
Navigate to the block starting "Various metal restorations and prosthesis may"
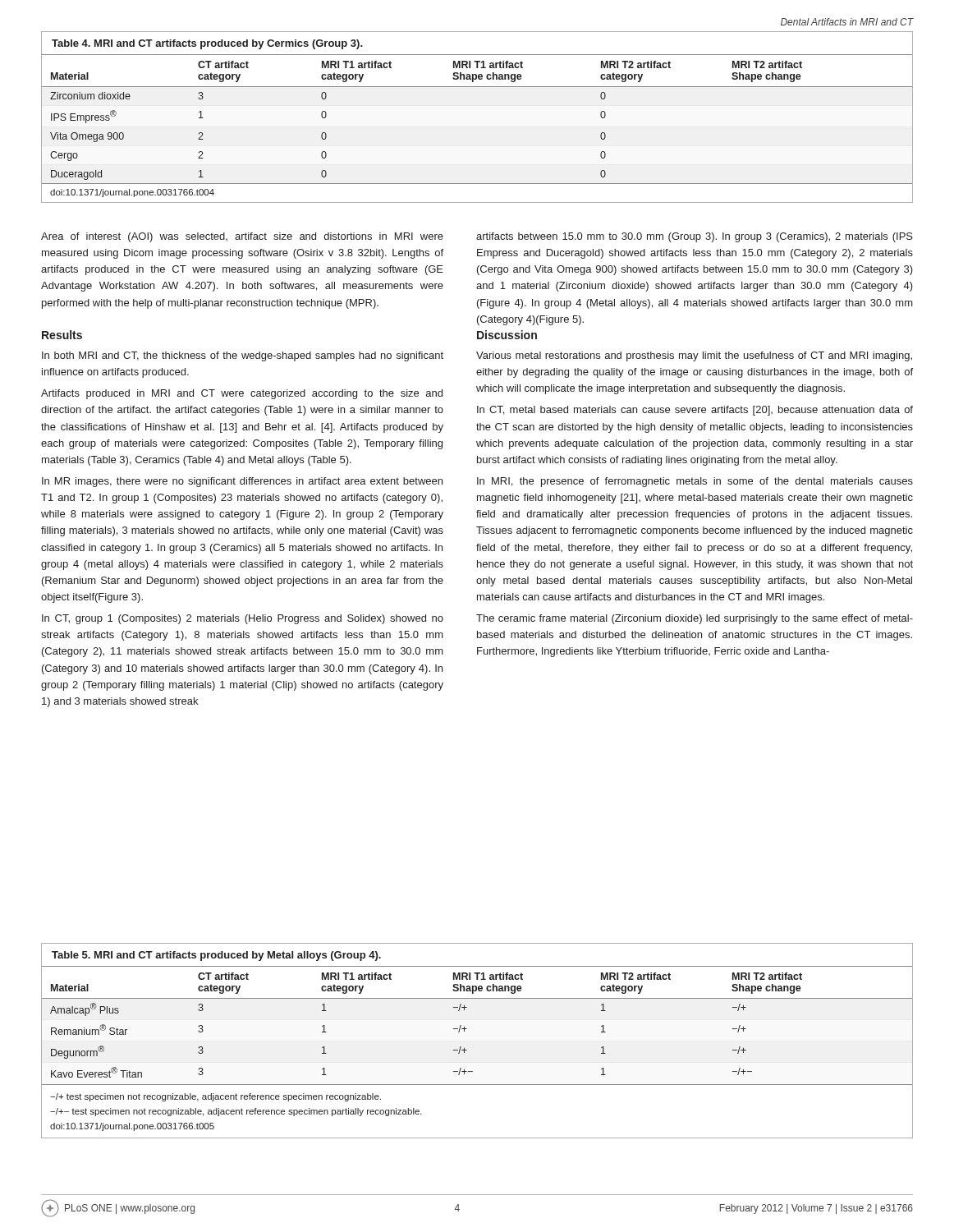(695, 504)
